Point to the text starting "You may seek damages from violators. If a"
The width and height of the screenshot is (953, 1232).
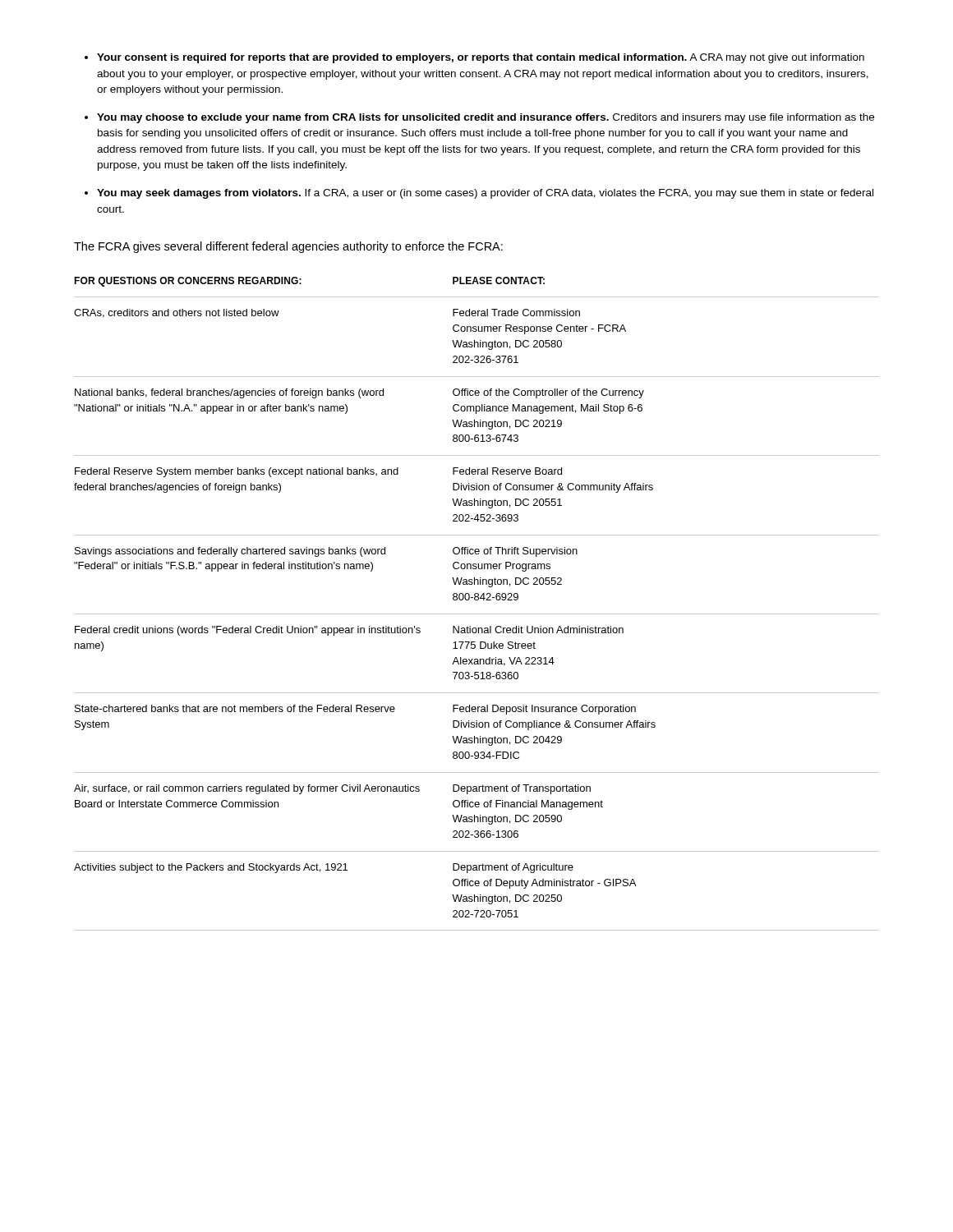[486, 201]
